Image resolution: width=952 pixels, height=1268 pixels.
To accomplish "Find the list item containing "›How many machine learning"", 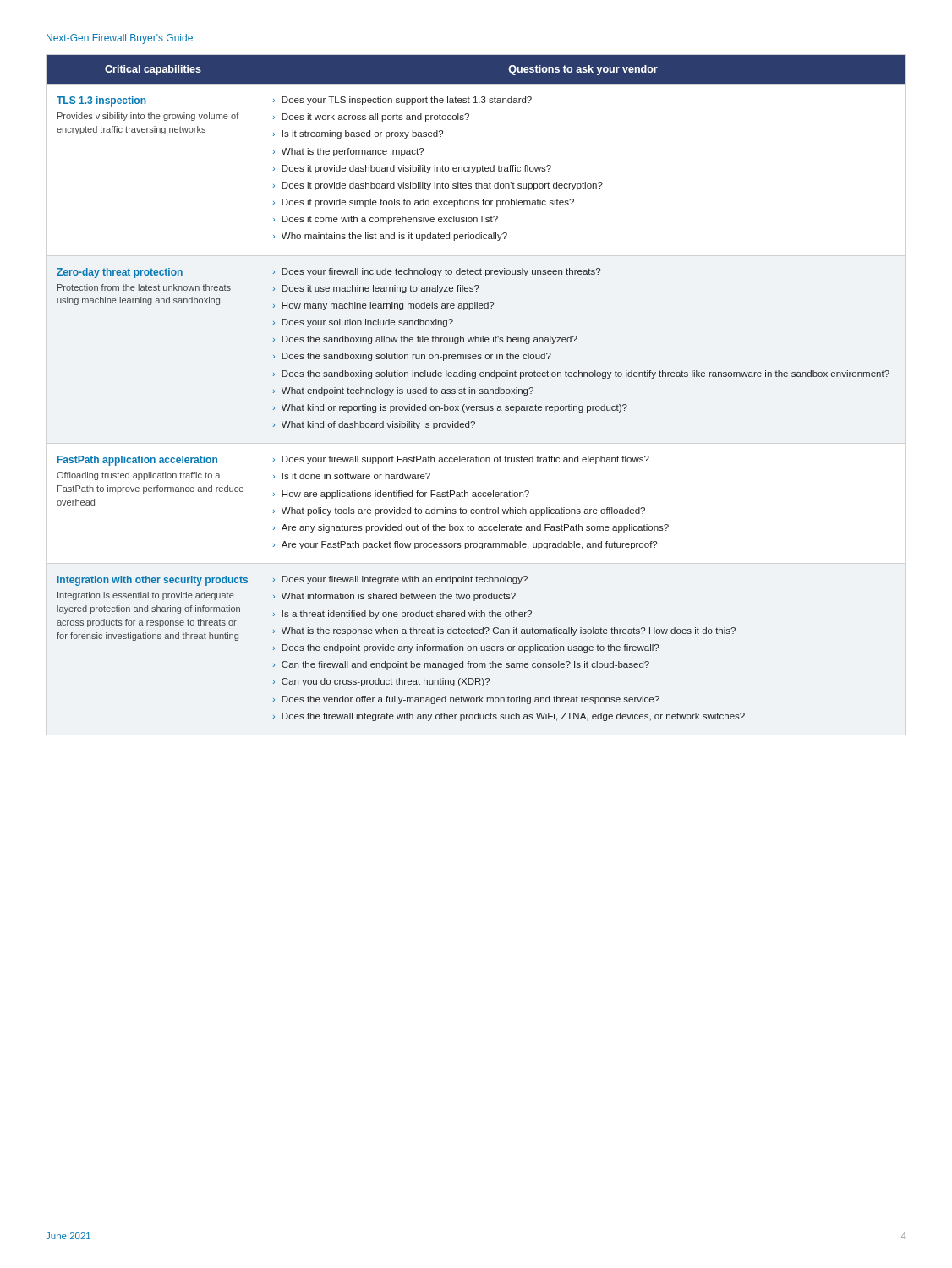I will [x=383, y=305].
